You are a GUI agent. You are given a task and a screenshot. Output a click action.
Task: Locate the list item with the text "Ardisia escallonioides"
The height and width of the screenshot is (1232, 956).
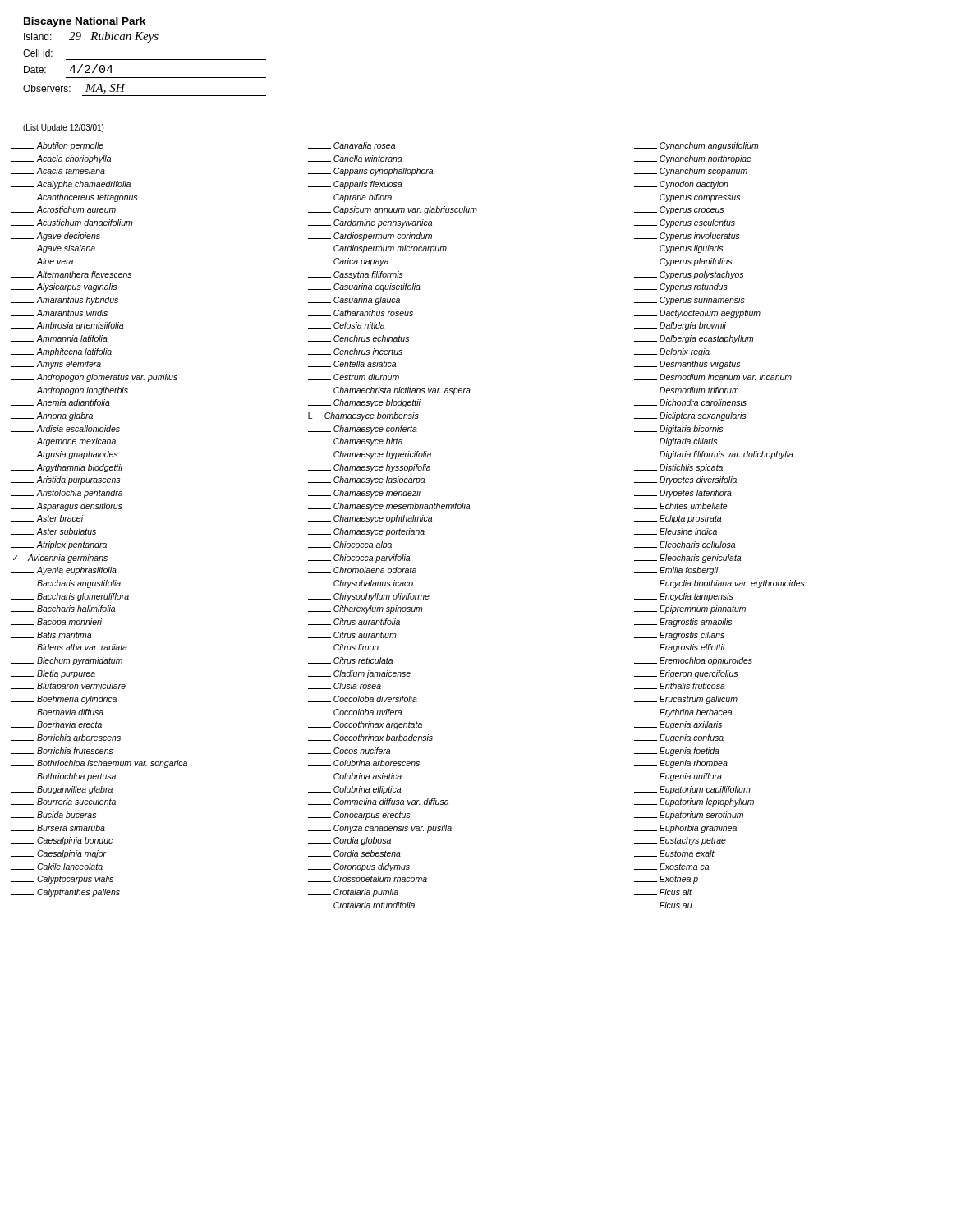pos(66,429)
